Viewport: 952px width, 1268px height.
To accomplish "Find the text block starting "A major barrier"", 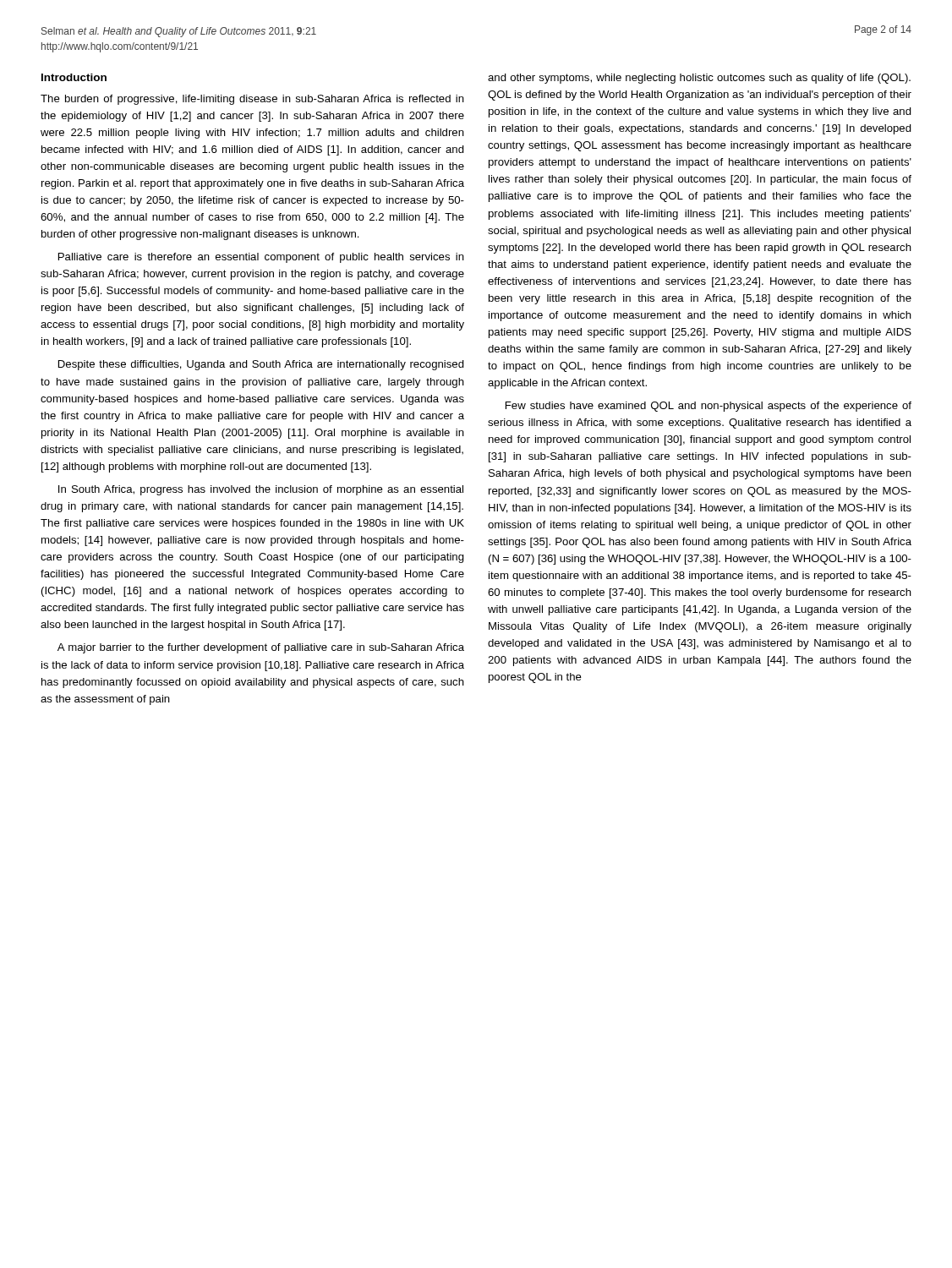I will tap(252, 673).
